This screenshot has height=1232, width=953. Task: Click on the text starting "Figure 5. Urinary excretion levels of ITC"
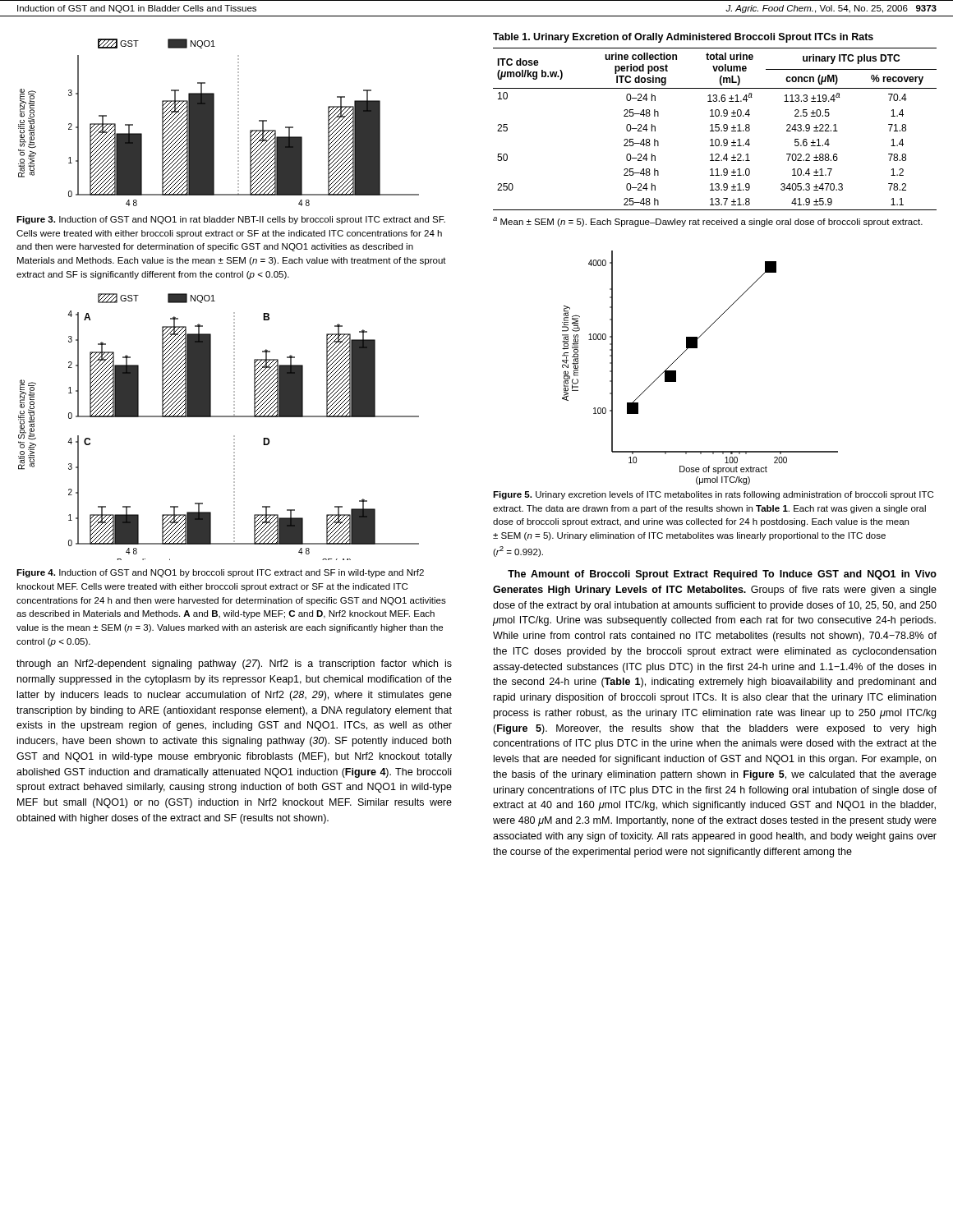point(713,523)
